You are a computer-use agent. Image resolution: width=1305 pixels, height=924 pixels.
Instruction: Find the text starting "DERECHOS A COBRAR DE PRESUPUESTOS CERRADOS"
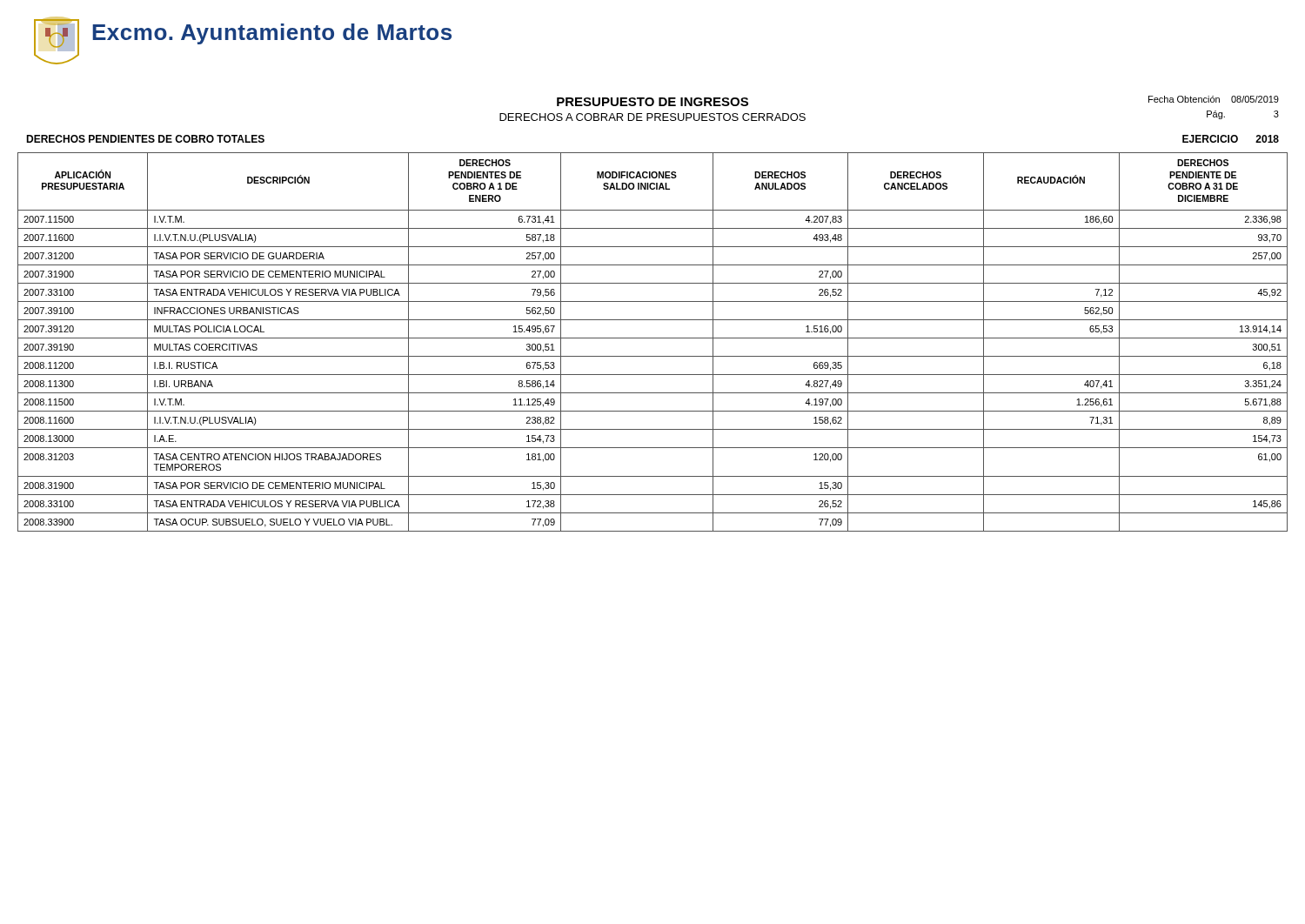click(x=652, y=117)
